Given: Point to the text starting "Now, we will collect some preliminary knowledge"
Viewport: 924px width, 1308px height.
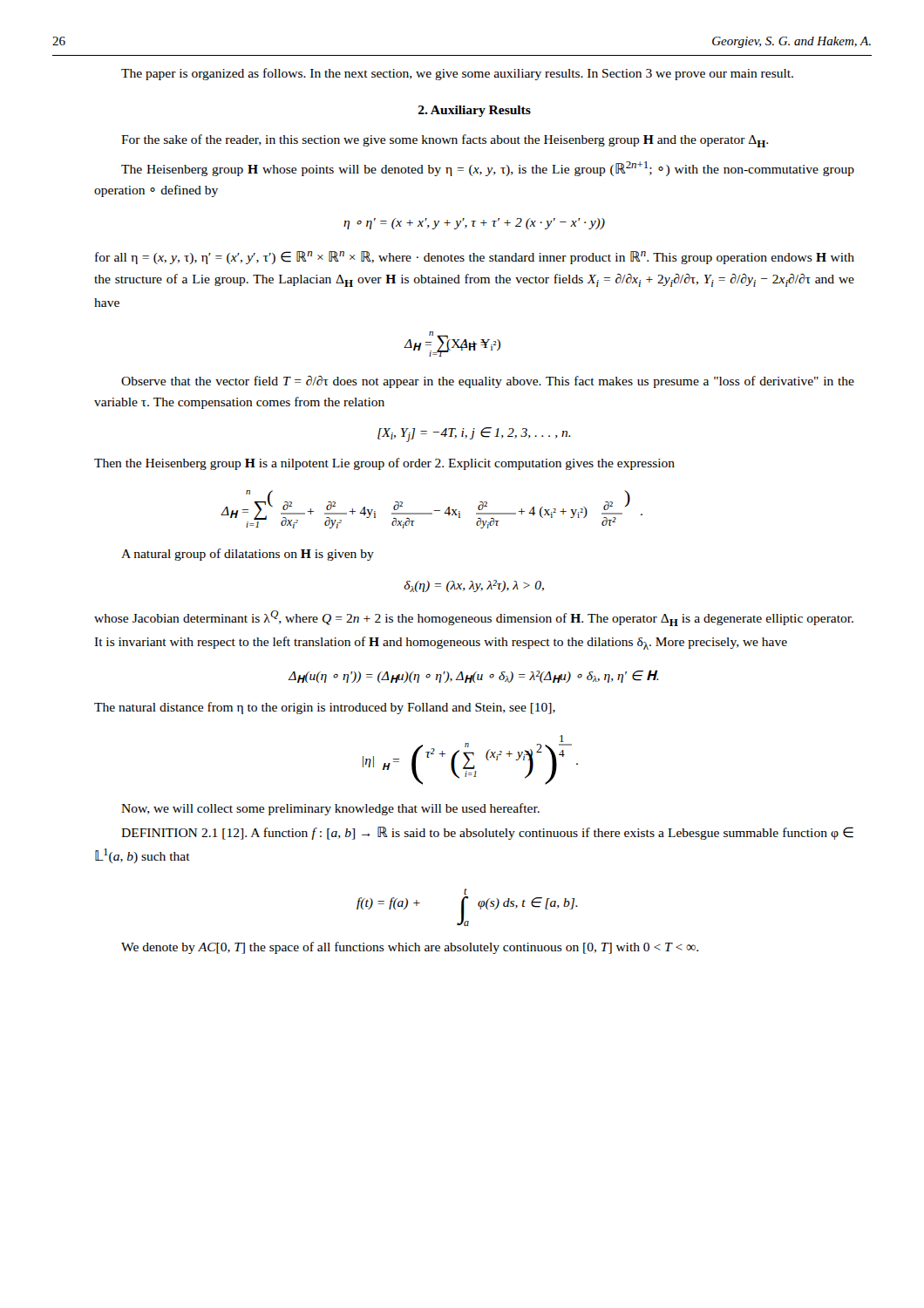Looking at the screenshot, I should 474,832.
